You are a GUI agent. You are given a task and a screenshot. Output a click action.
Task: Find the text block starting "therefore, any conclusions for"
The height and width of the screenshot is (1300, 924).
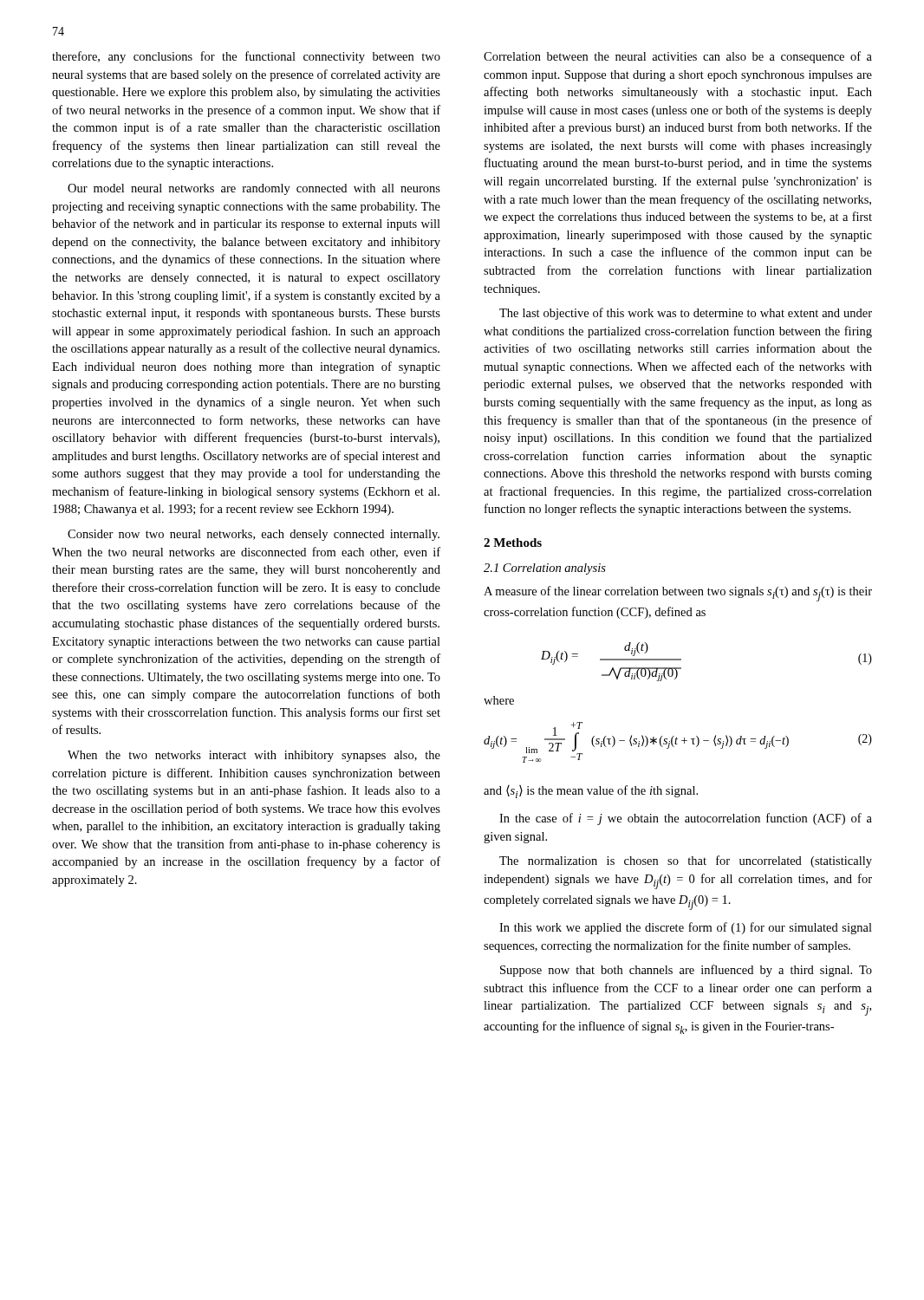246,468
